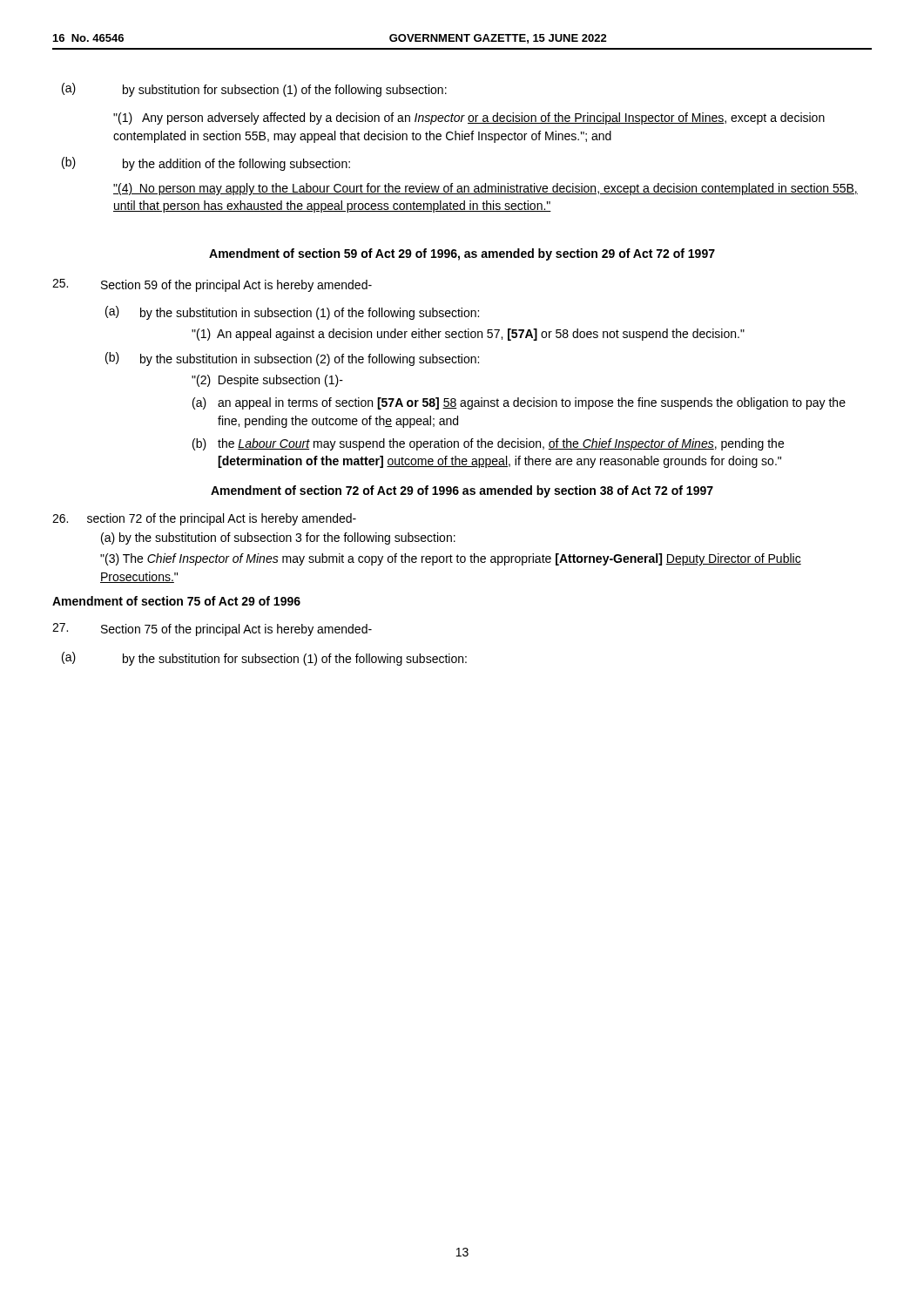Find the text starting "(a) by the substitution for subsection (1) of"
The image size is (924, 1307).
(462, 659)
